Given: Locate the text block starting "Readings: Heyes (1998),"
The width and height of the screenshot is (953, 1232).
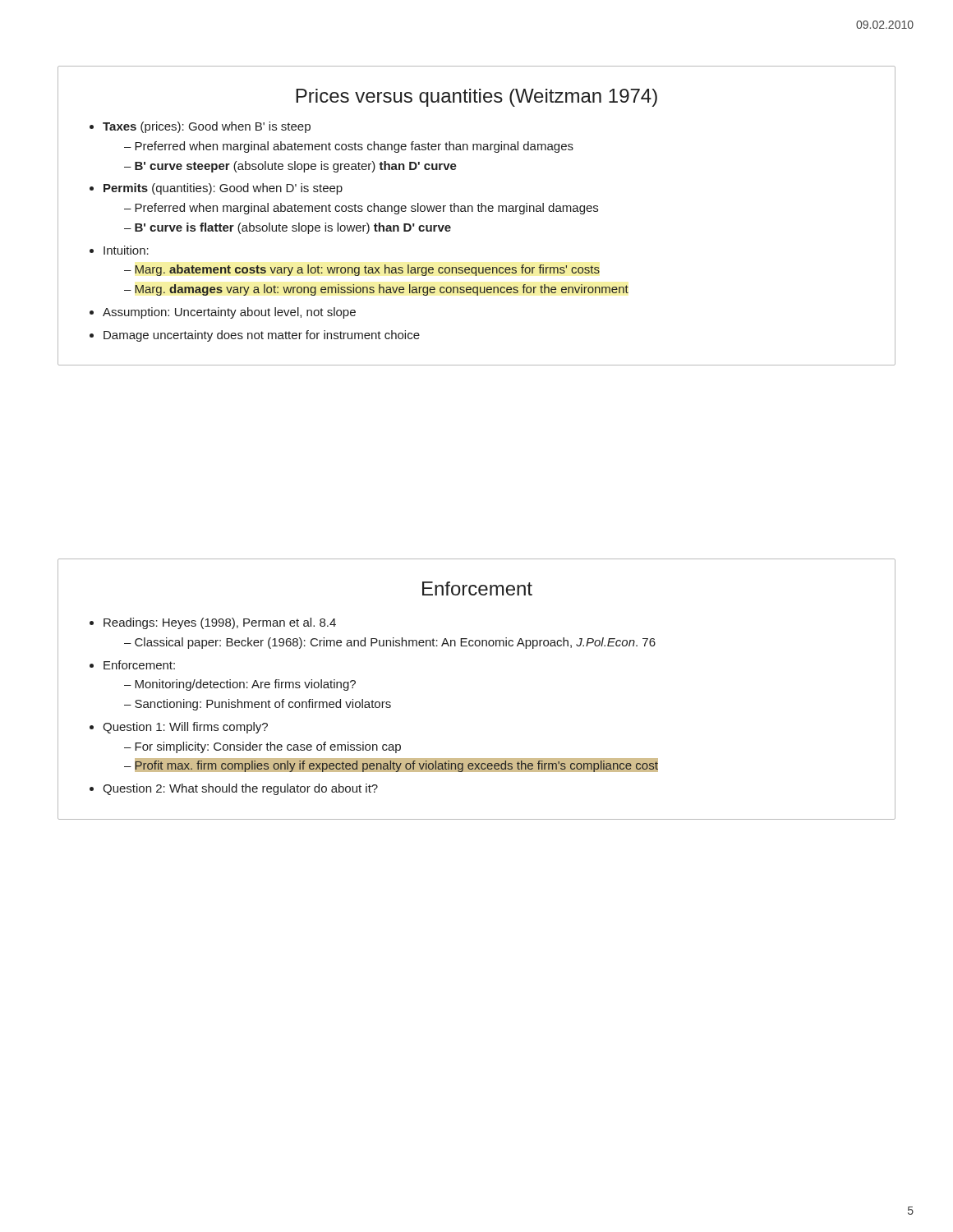Looking at the screenshot, I should coord(486,633).
